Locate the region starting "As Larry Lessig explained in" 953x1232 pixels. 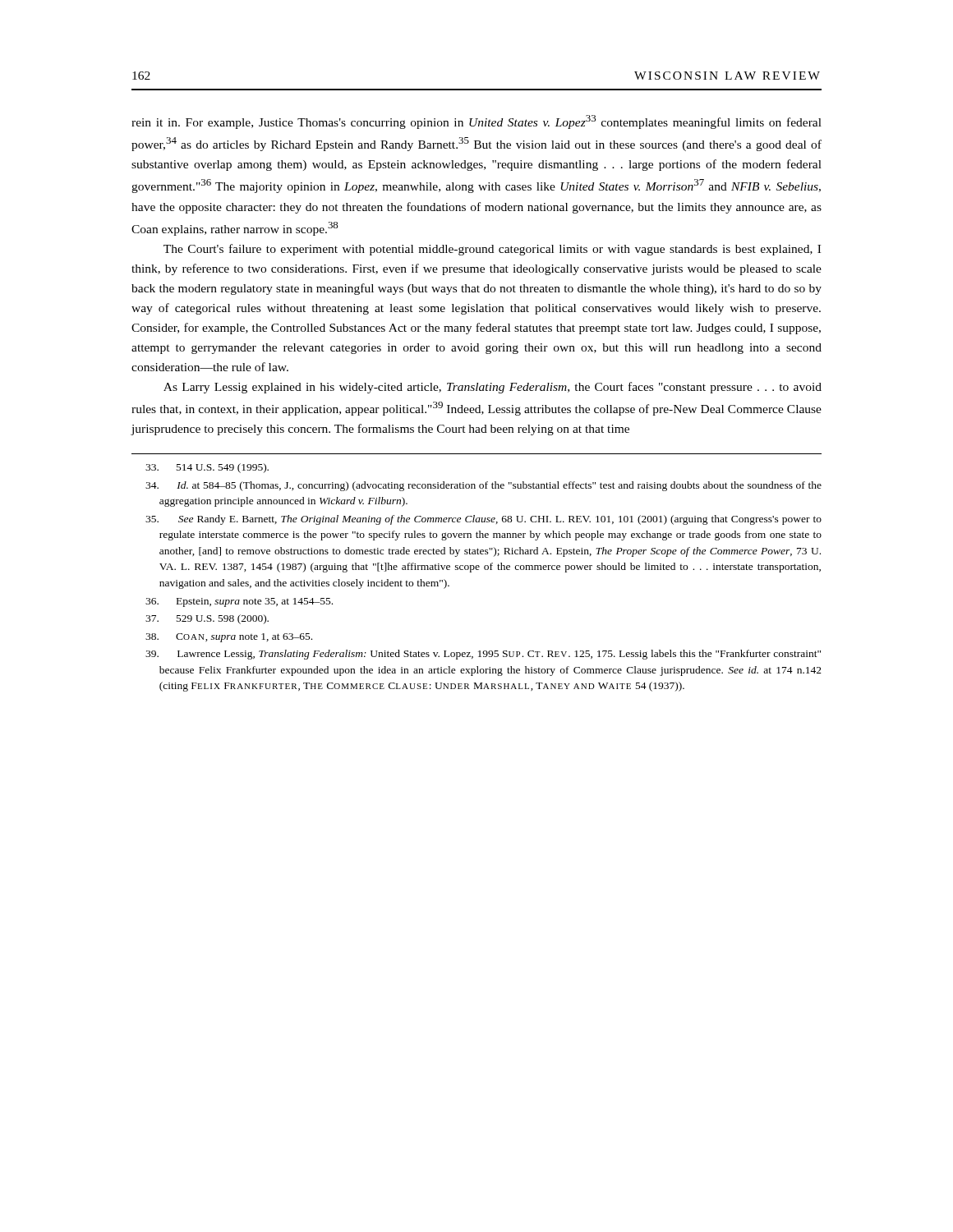[476, 408]
